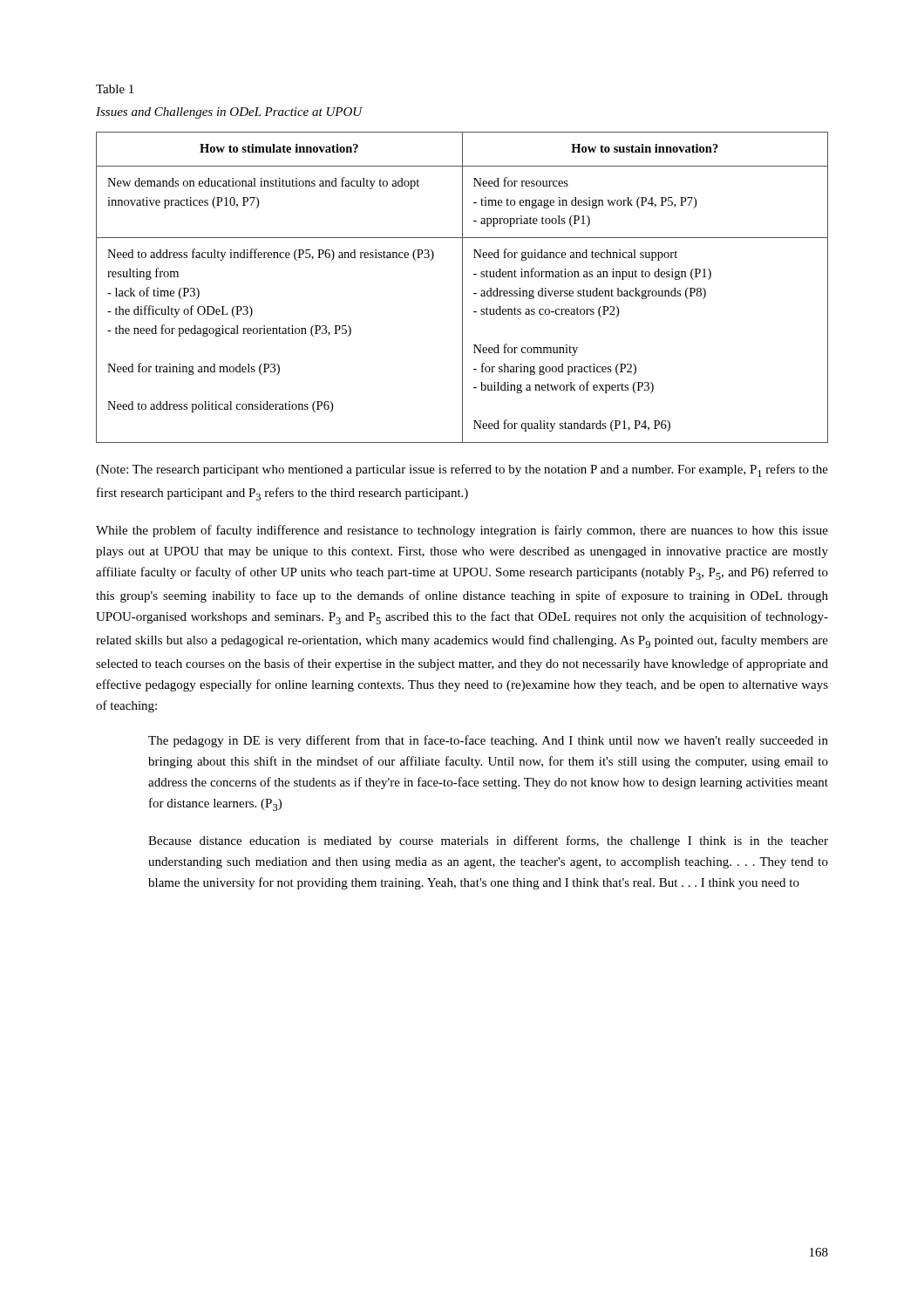Click on the text block that says "Because distance education is mediated"
This screenshot has height=1308, width=924.
pyautogui.click(x=488, y=861)
